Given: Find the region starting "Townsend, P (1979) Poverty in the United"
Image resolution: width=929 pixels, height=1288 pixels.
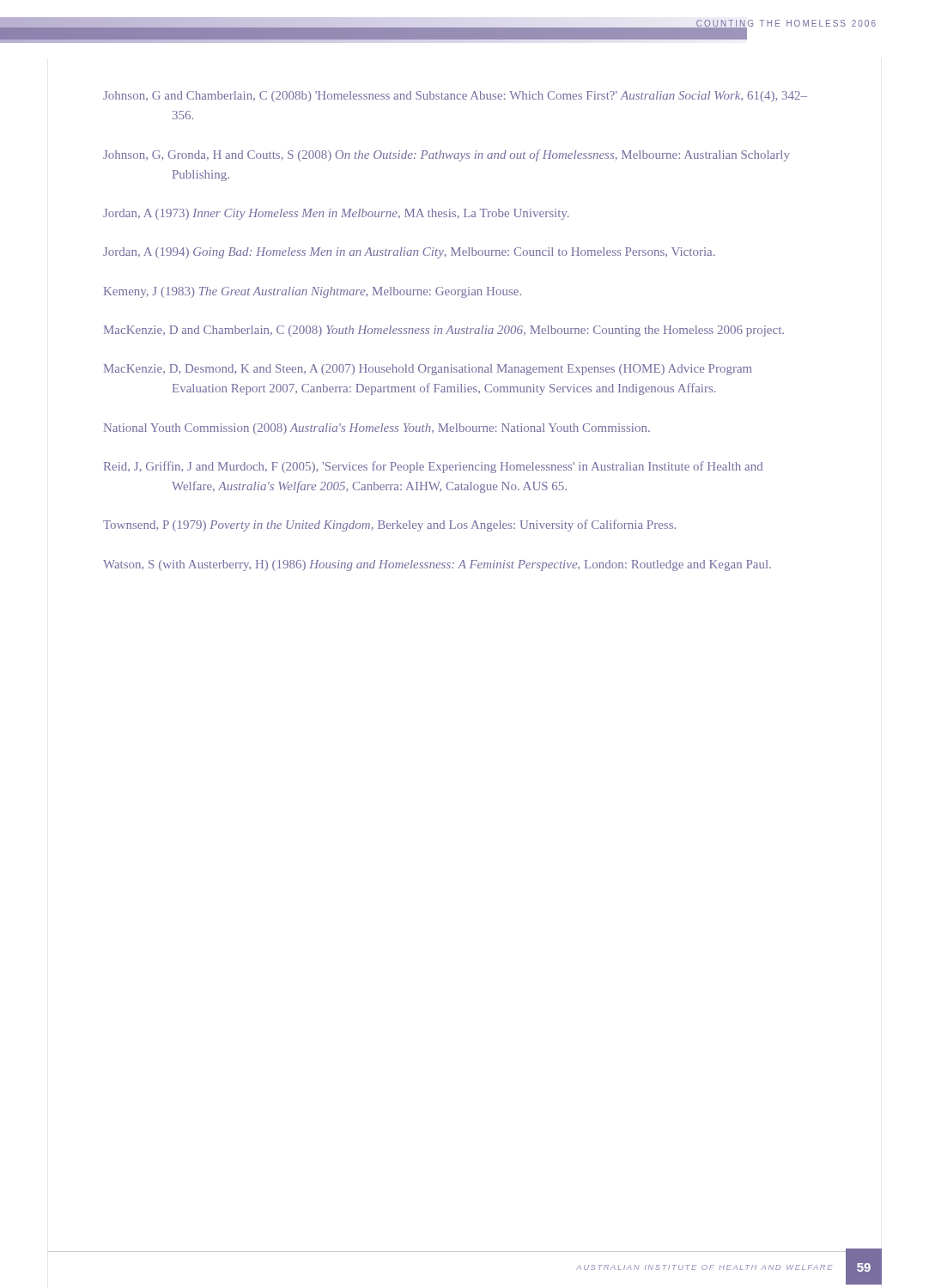Looking at the screenshot, I should [390, 525].
